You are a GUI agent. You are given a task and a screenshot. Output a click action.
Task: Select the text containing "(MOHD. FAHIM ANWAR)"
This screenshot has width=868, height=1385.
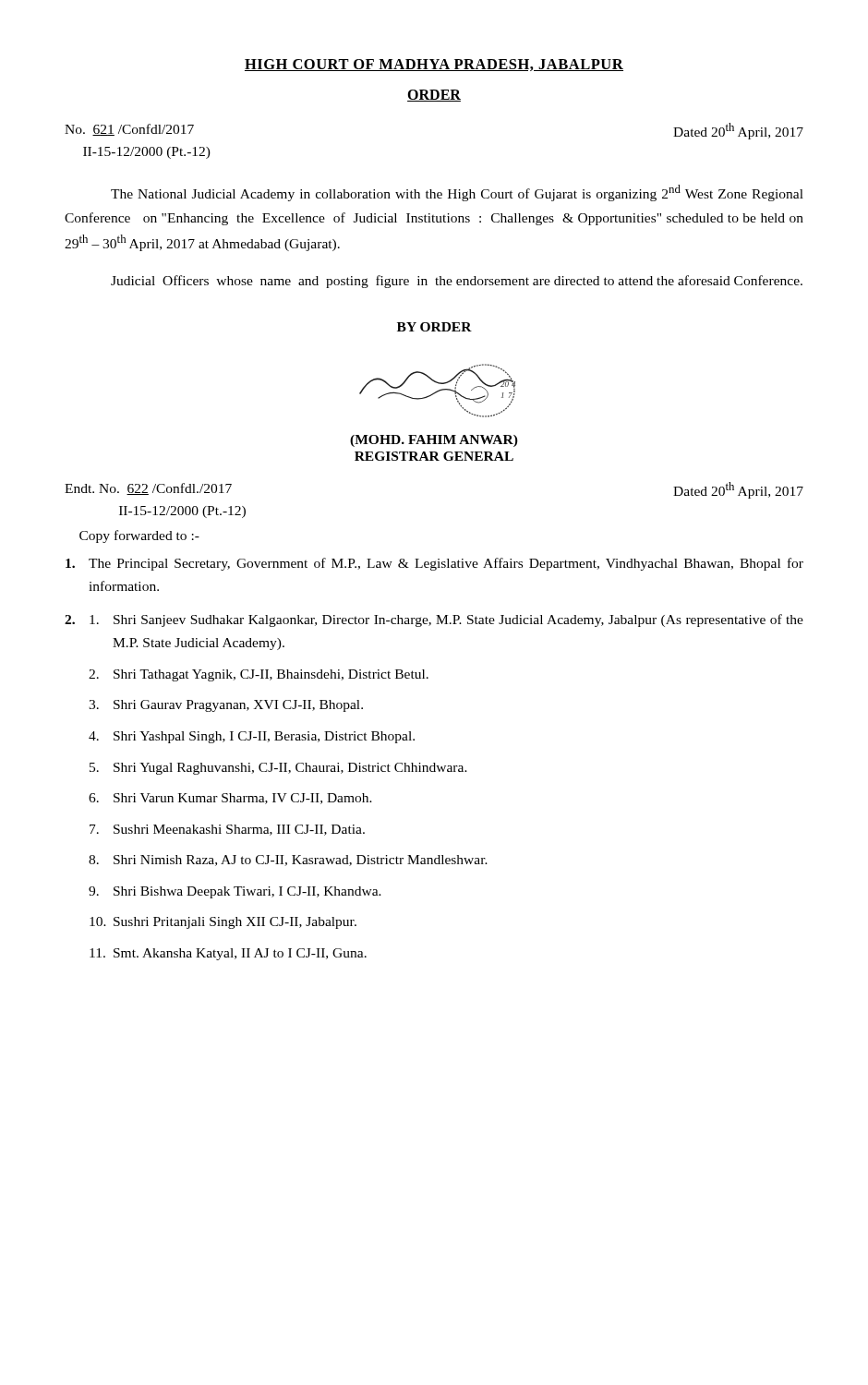click(x=434, y=439)
